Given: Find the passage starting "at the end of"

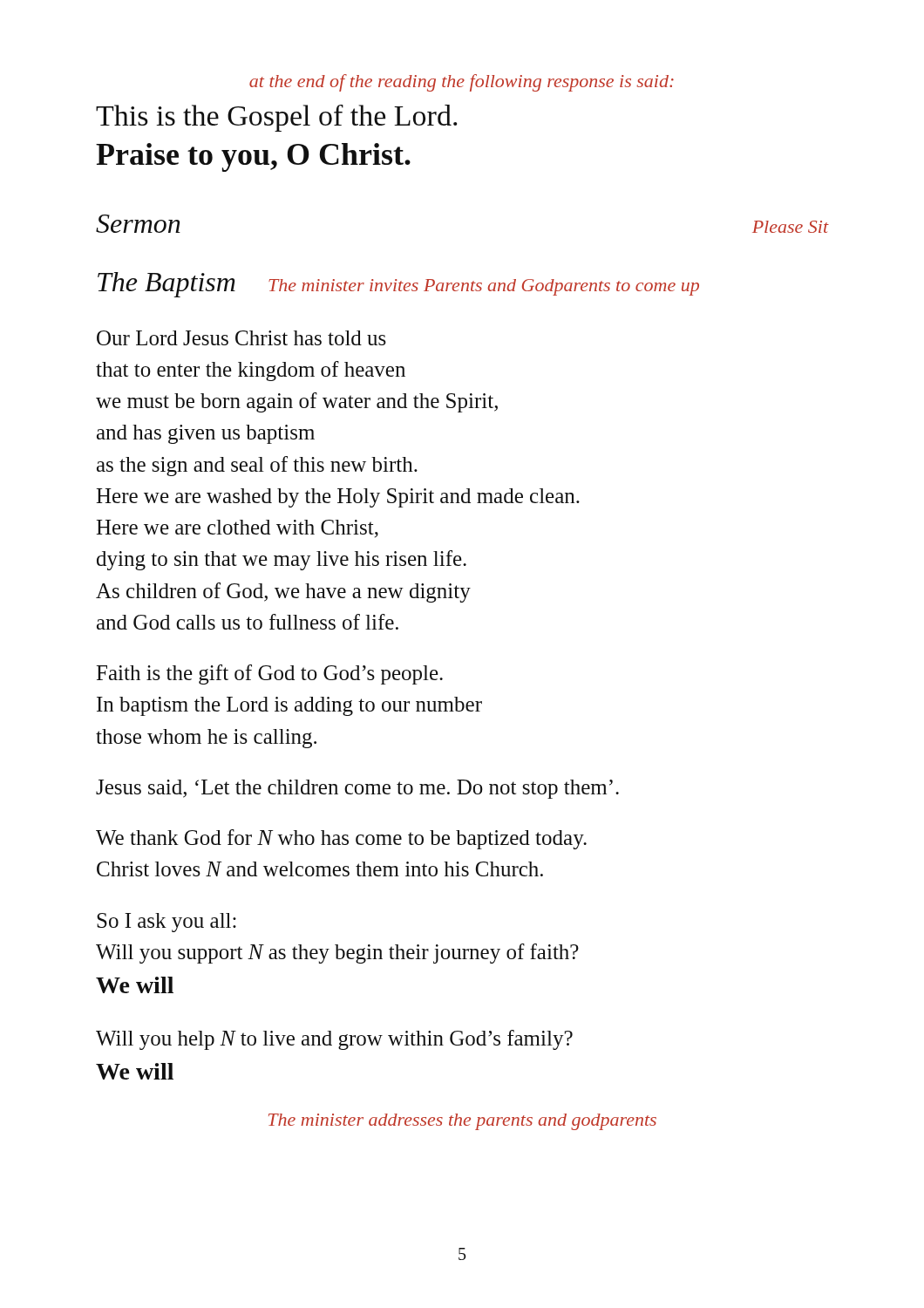Looking at the screenshot, I should (x=462, y=81).
